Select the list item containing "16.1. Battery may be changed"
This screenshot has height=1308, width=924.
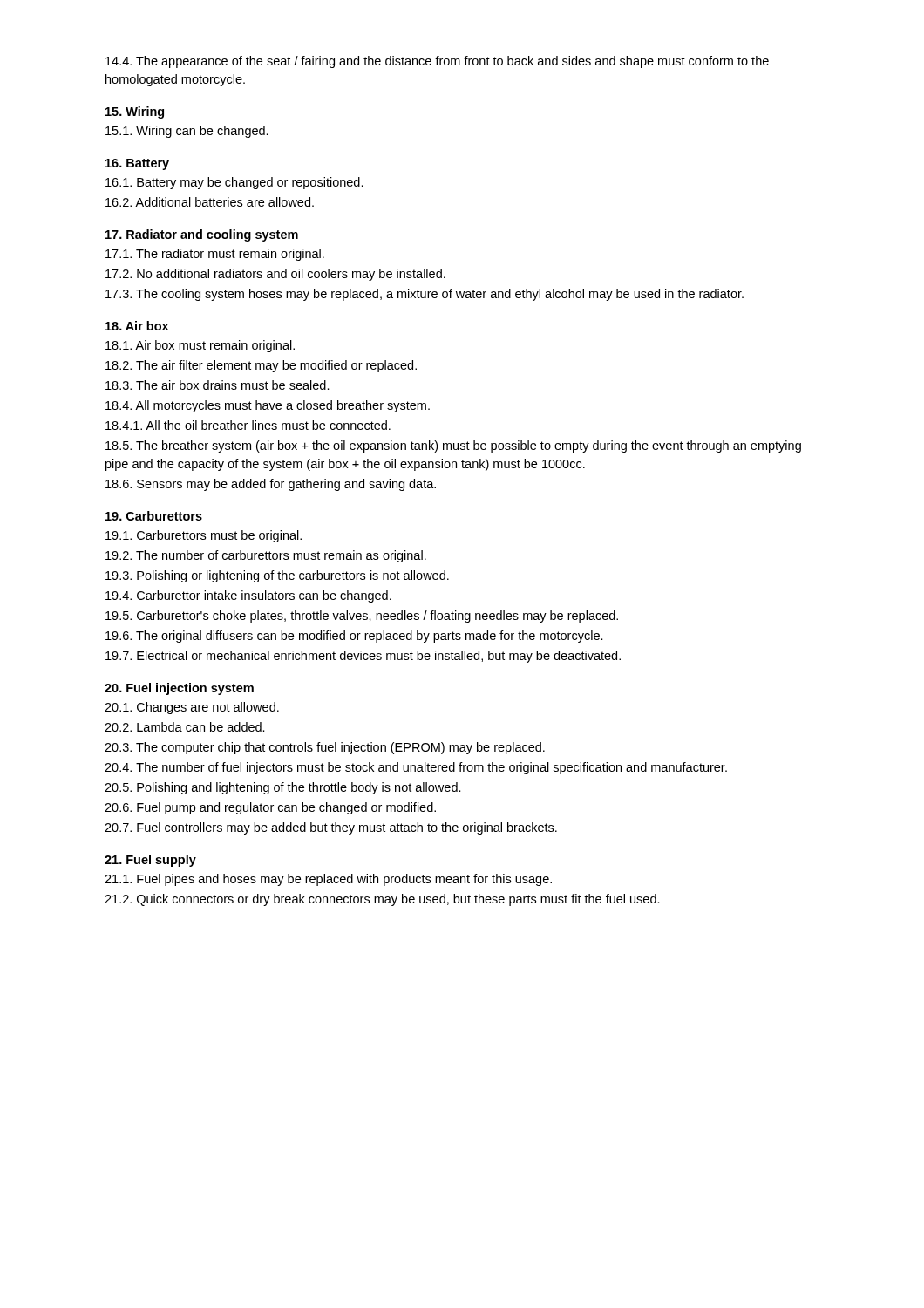tap(234, 182)
